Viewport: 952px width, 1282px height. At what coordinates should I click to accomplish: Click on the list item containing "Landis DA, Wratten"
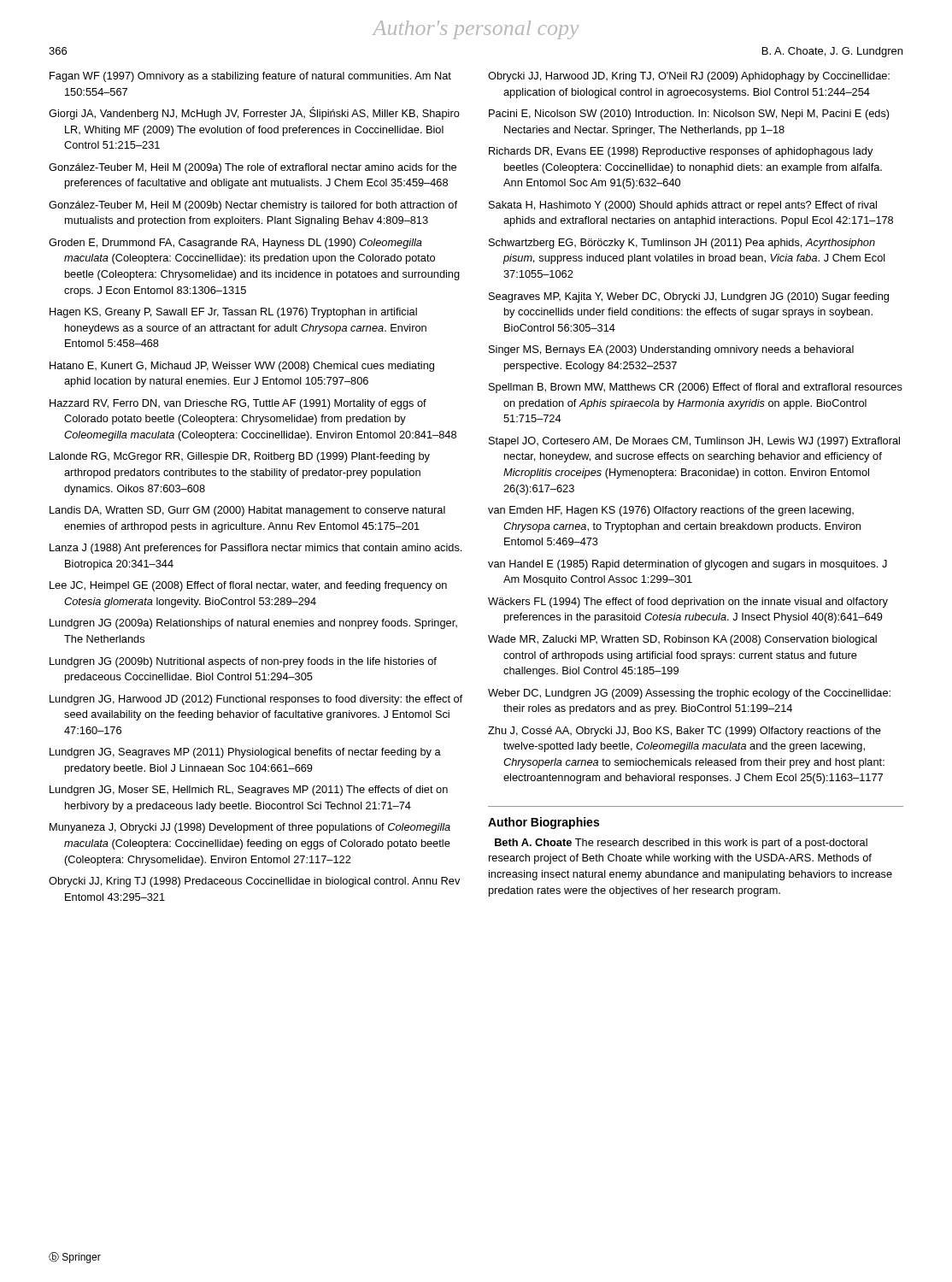click(x=247, y=518)
